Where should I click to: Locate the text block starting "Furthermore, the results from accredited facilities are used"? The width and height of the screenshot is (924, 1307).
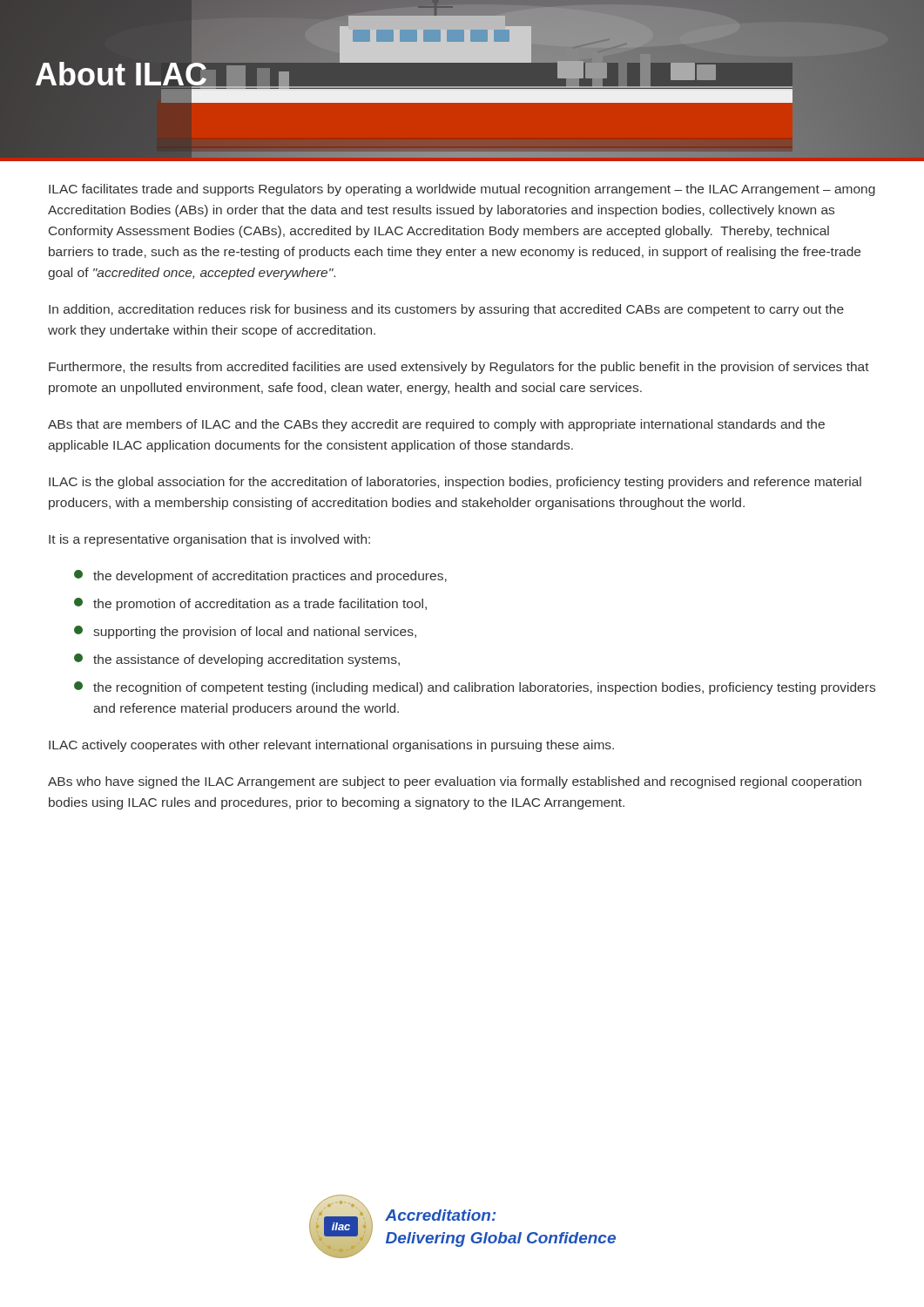point(458,377)
